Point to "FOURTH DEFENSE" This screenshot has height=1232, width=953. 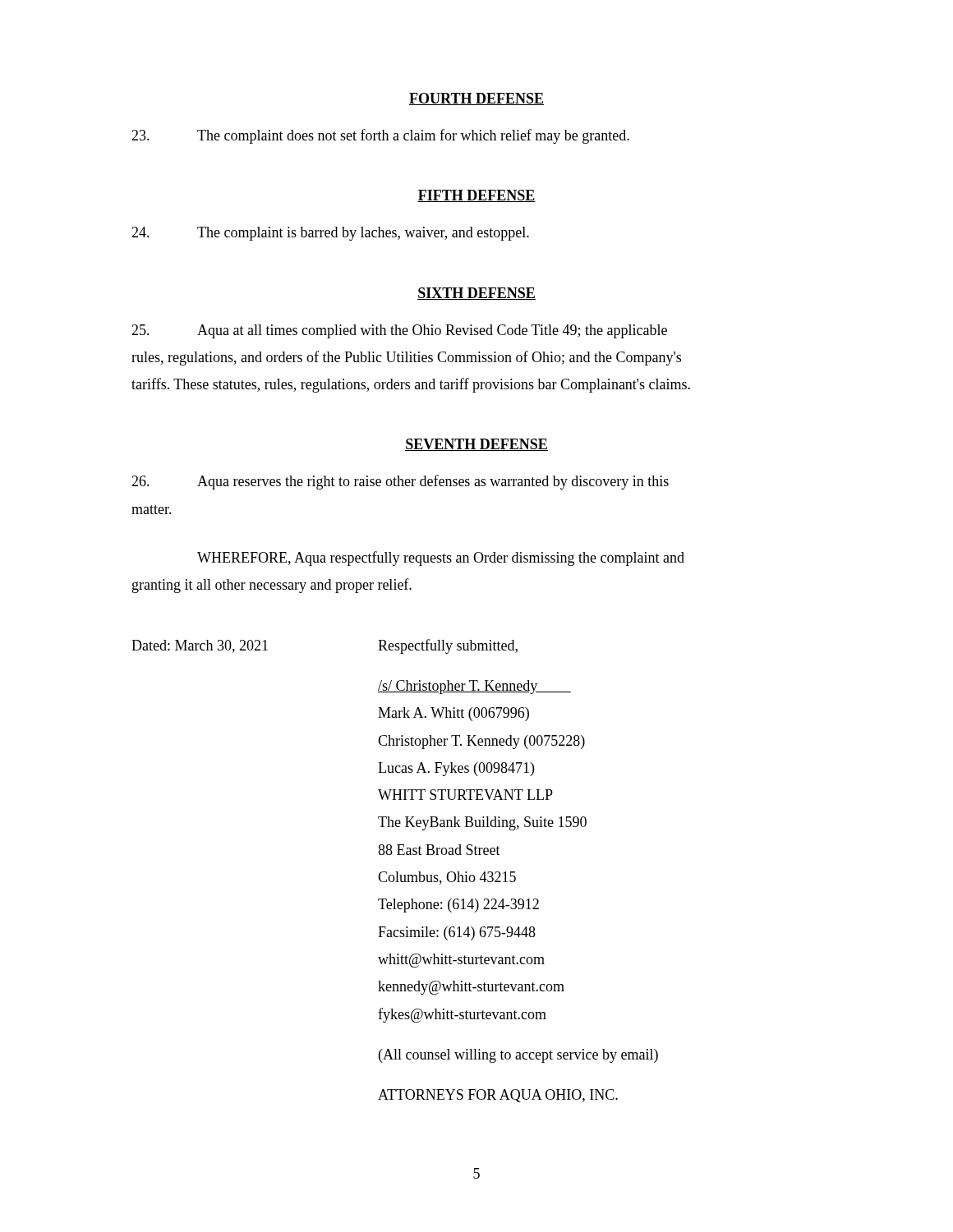tap(476, 99)
